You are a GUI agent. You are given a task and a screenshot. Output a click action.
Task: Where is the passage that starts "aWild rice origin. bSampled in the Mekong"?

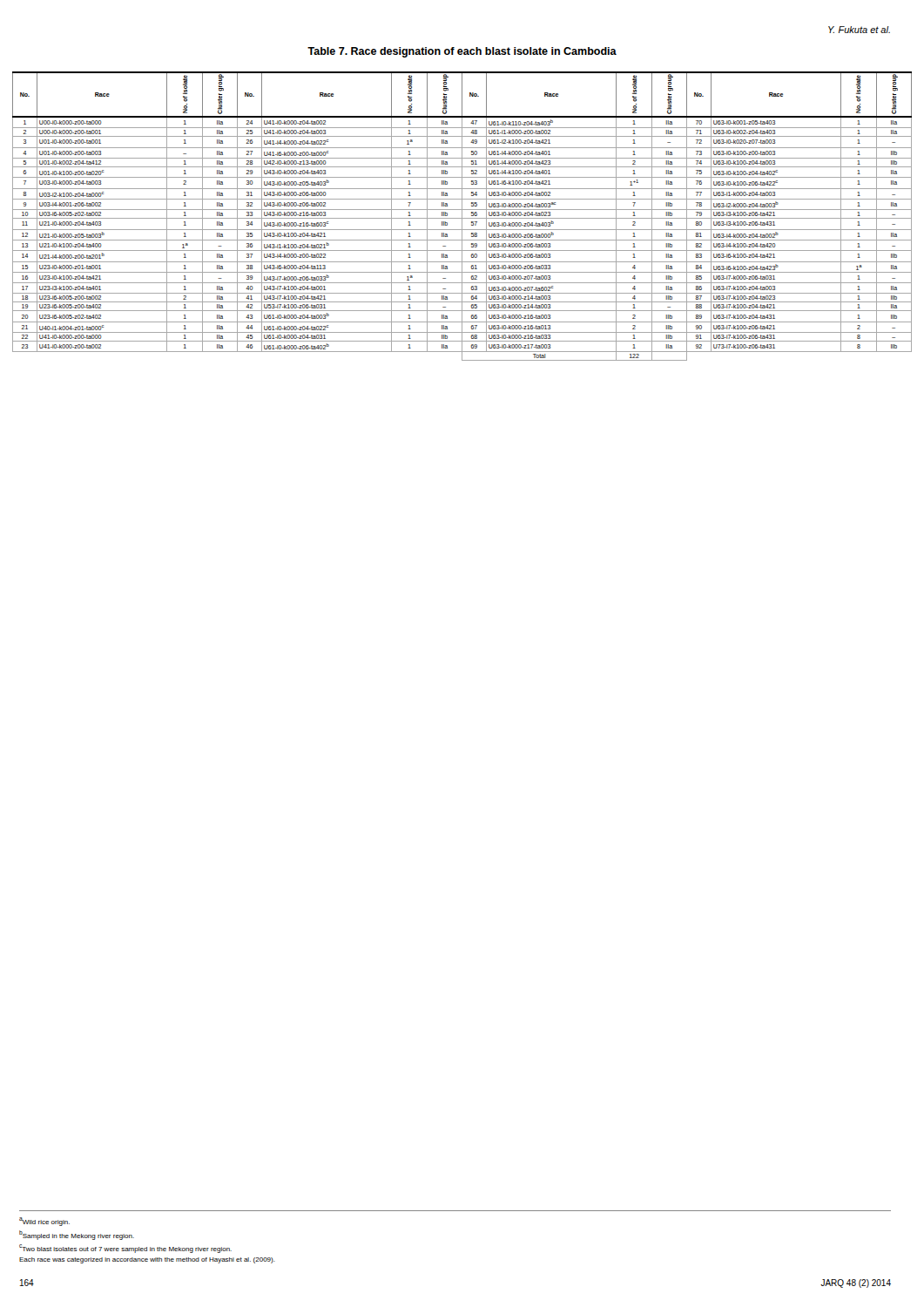click(147, 1239)
